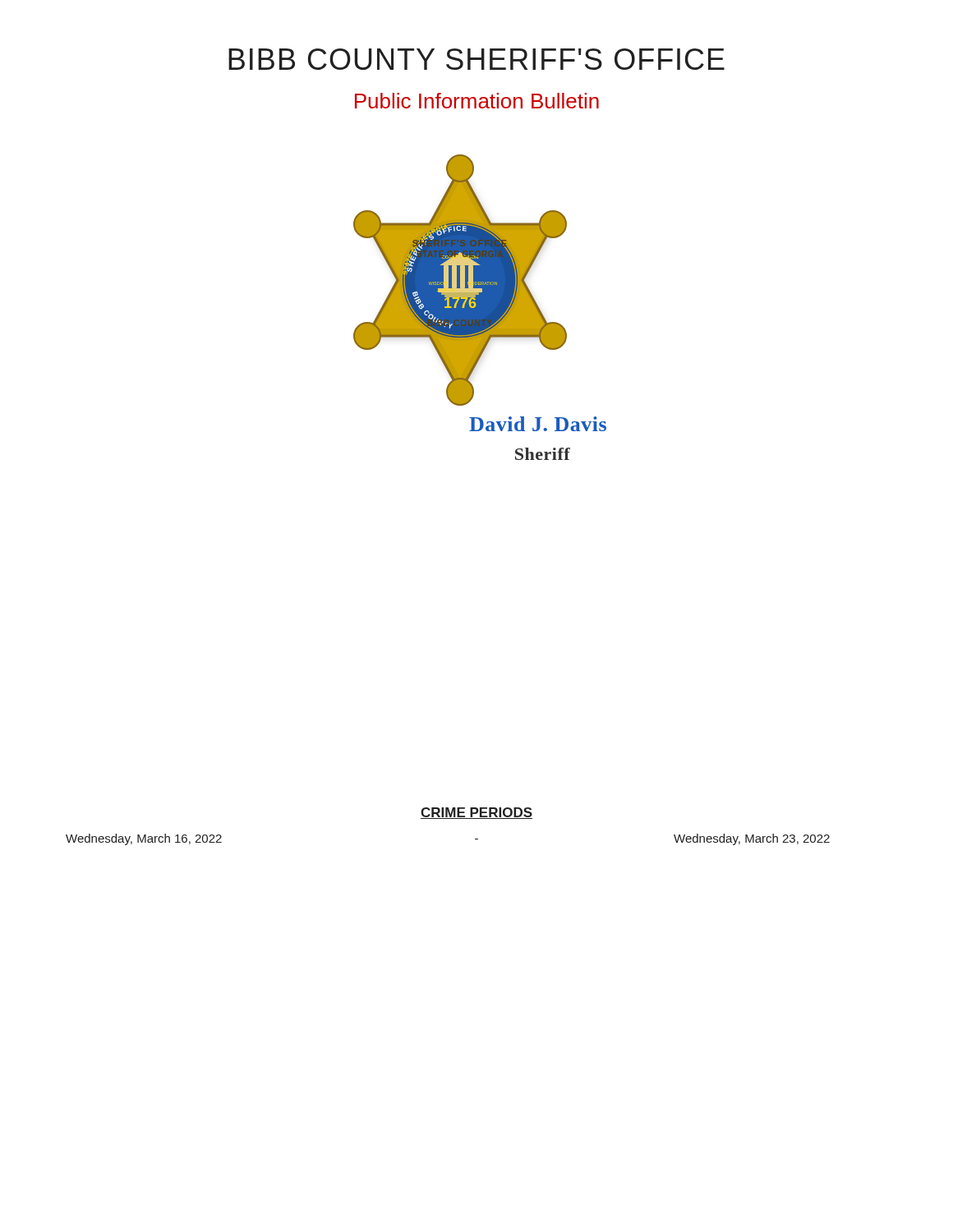This screenshot has width=953, height=1232.
Task: Locate the block of text that opens with "Wednesday, March 16, 2022 -"
Action: click(x=476, y=838)
